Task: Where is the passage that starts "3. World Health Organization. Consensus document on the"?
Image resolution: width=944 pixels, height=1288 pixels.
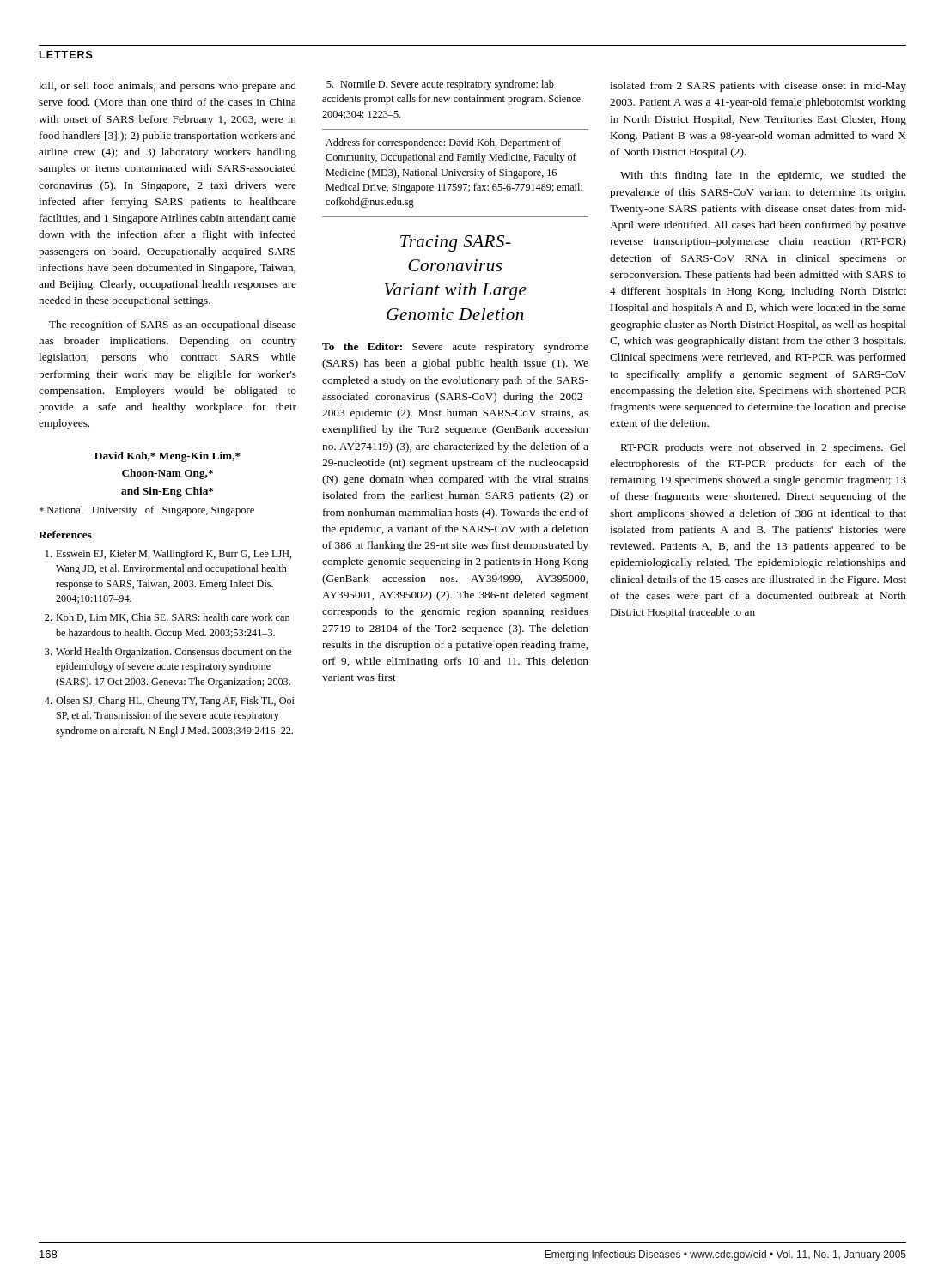Action: pyautogui.click(x=167, y=667)
